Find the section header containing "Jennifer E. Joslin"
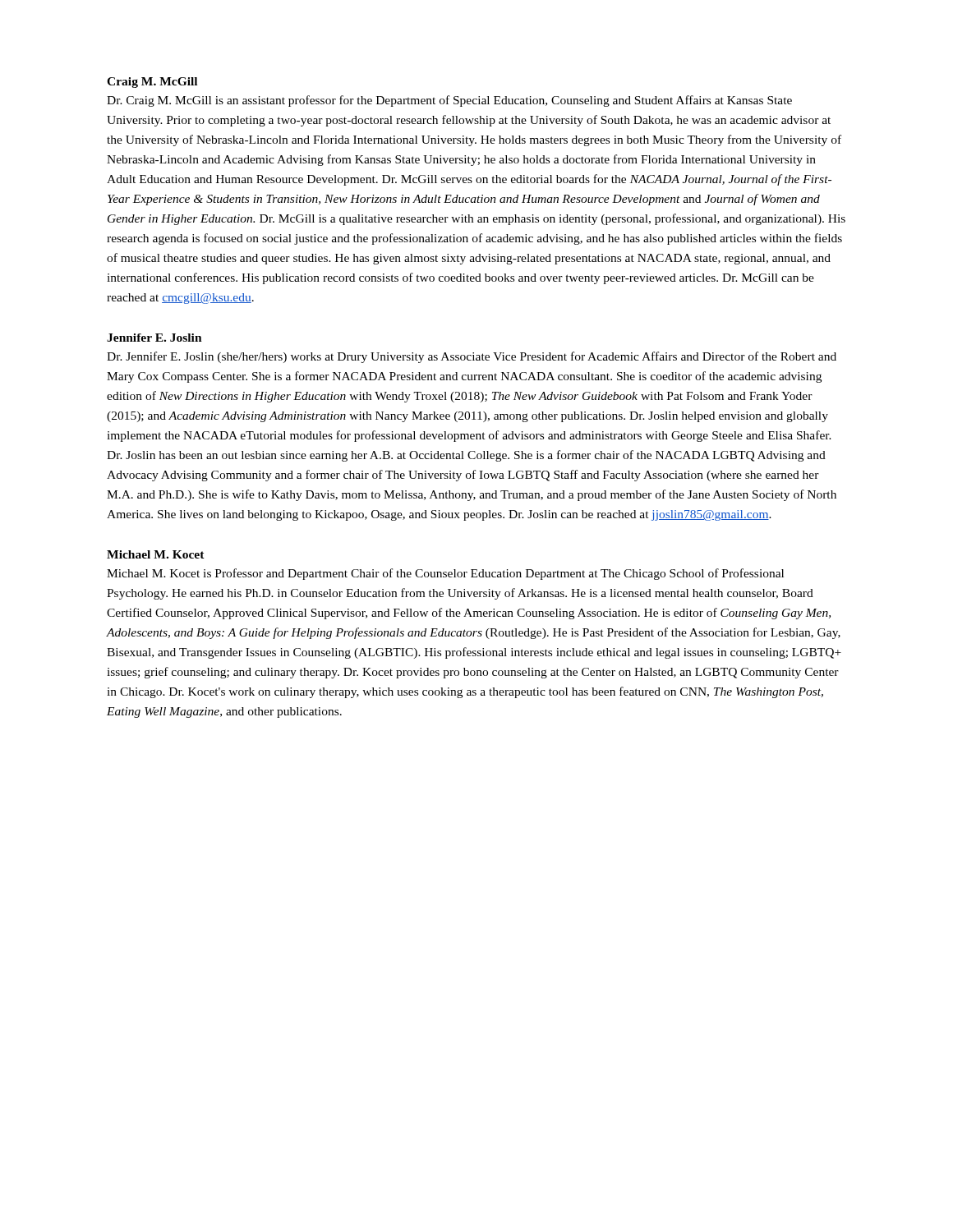Screen dimensions: 1232x953 pos(154,337)
